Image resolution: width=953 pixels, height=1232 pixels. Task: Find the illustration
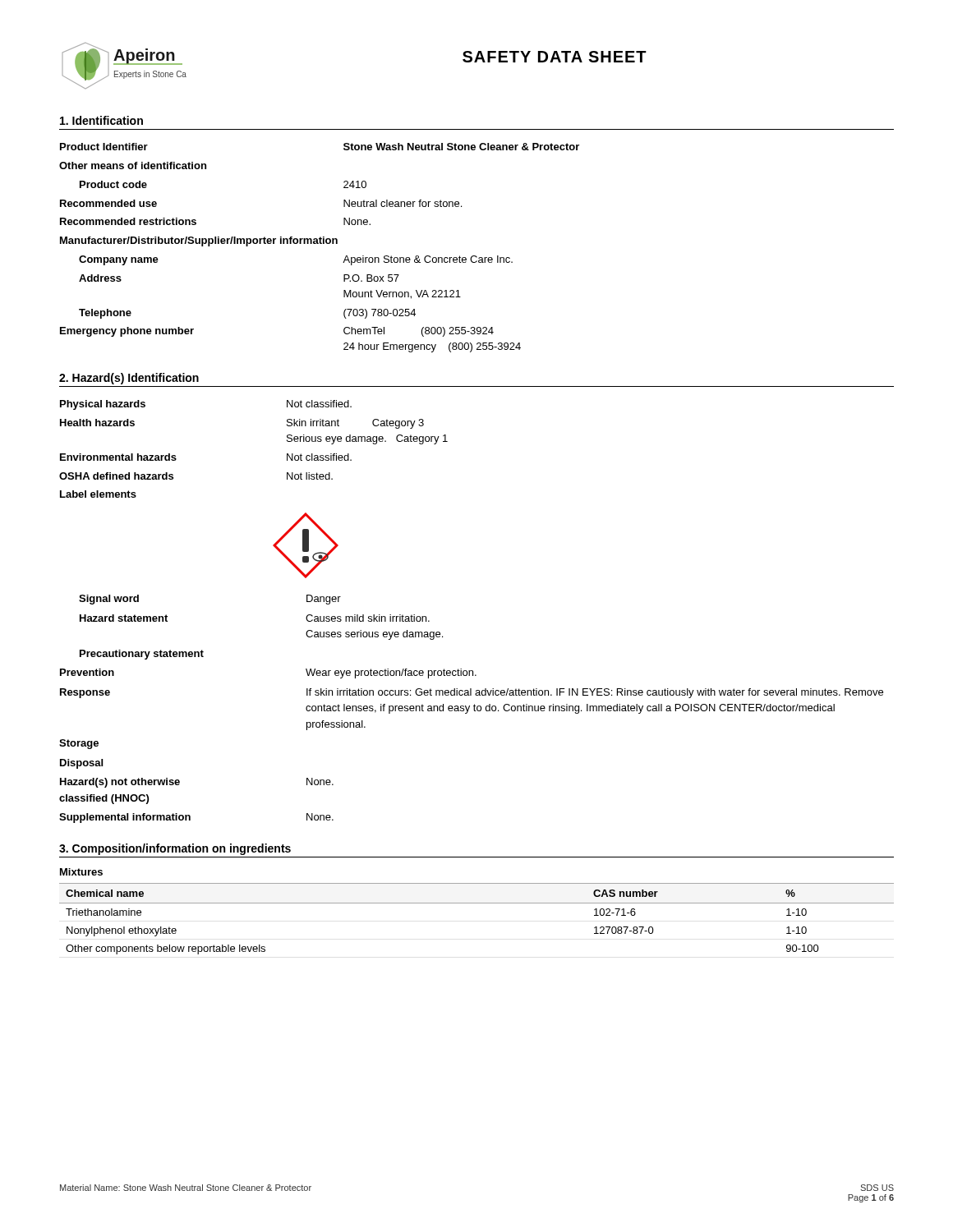click(x=583, y=547)
